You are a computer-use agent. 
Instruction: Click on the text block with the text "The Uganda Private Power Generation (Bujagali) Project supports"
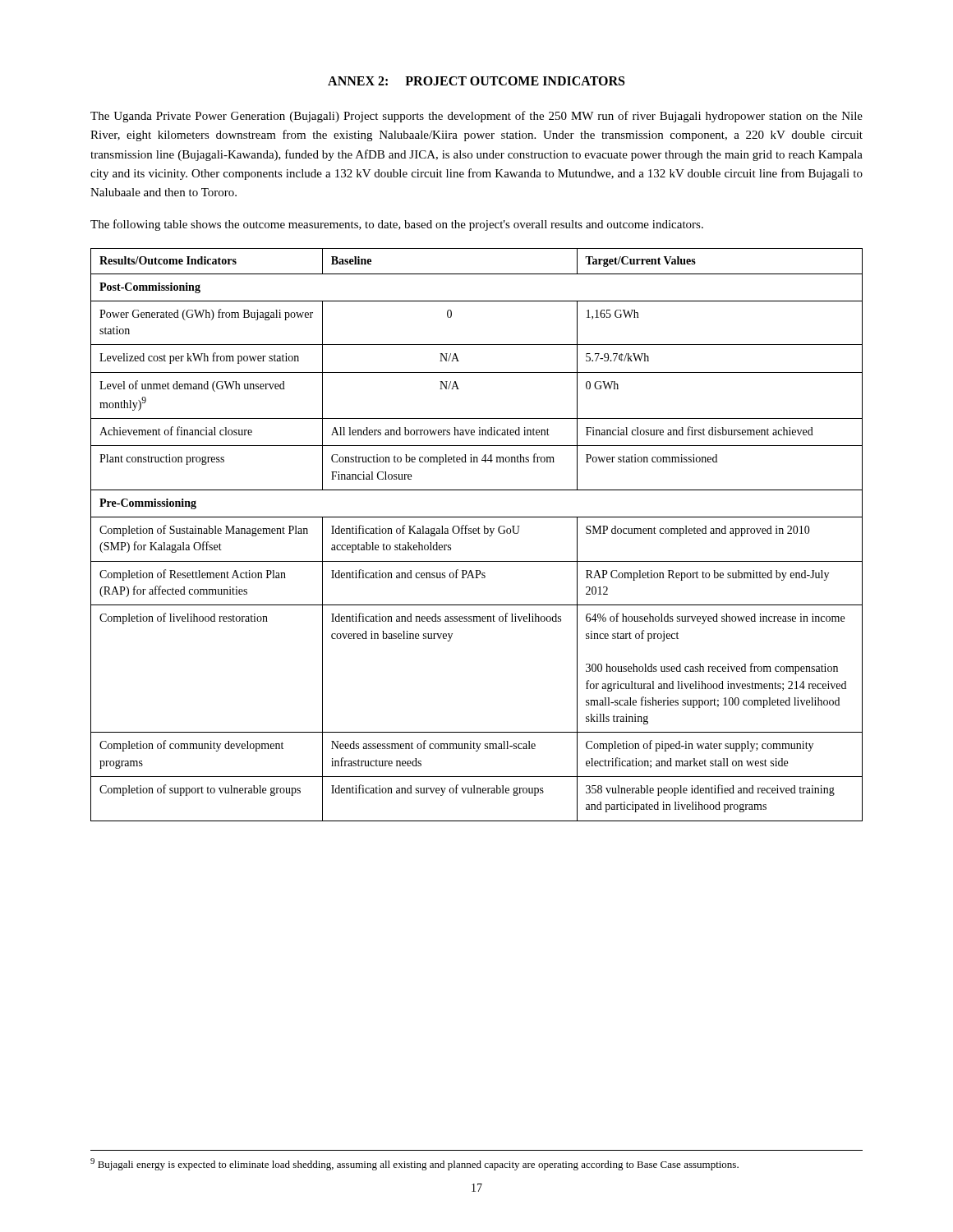(x=476, y=154)
